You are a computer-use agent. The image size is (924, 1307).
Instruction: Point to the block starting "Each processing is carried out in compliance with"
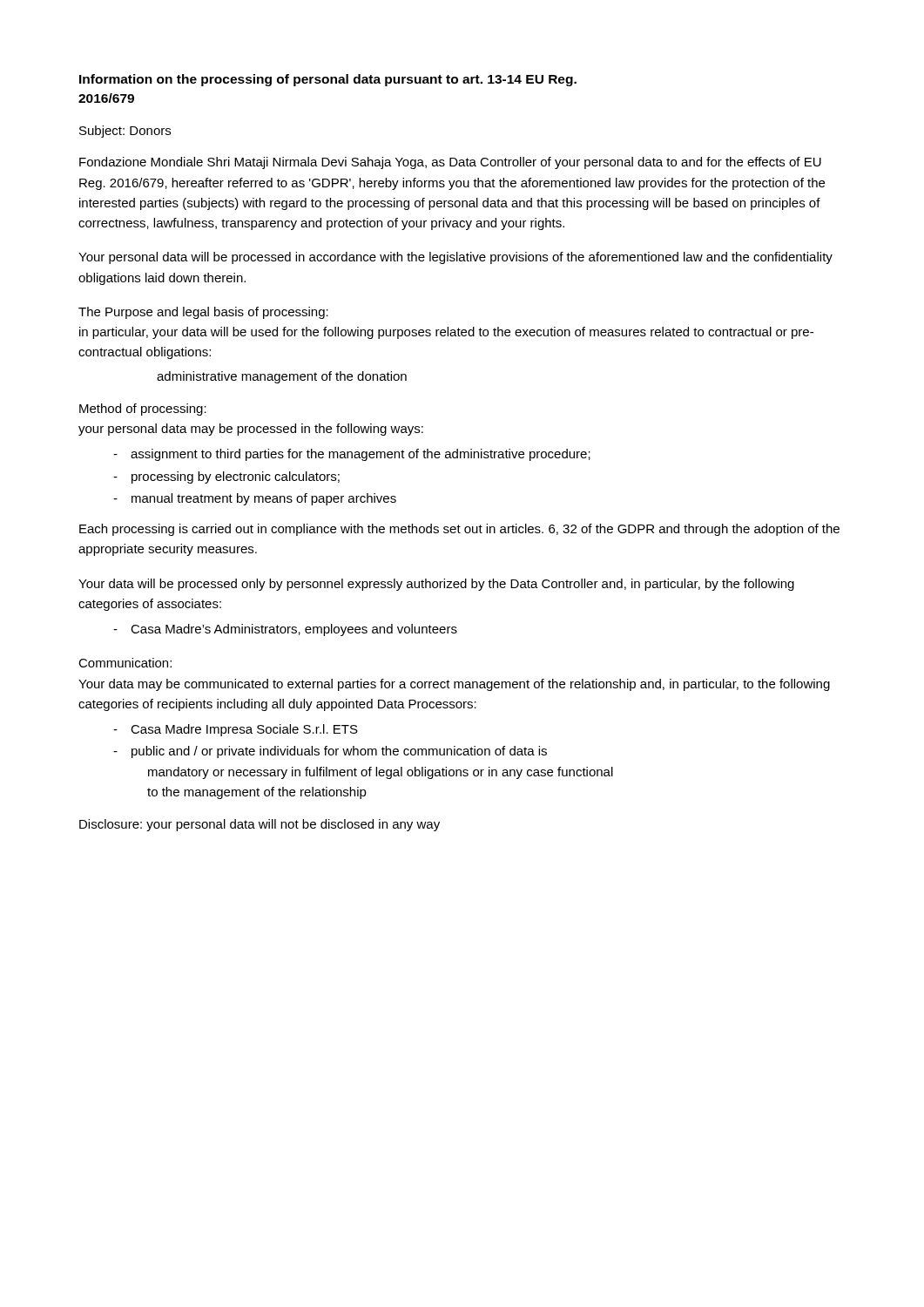point(459,539)
